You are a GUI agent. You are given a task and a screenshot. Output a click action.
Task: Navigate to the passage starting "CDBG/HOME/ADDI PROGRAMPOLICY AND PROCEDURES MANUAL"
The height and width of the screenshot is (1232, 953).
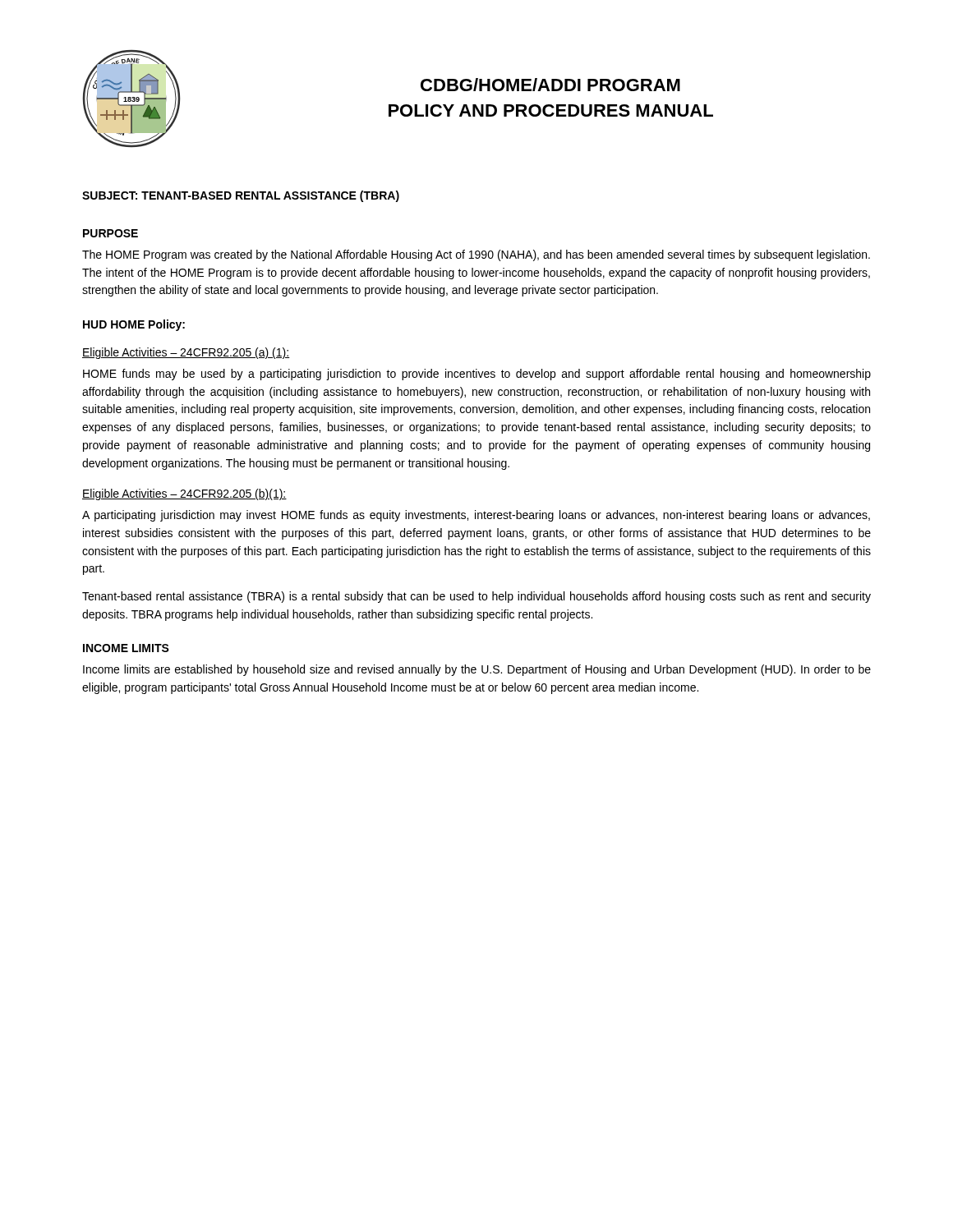(550, 99)
